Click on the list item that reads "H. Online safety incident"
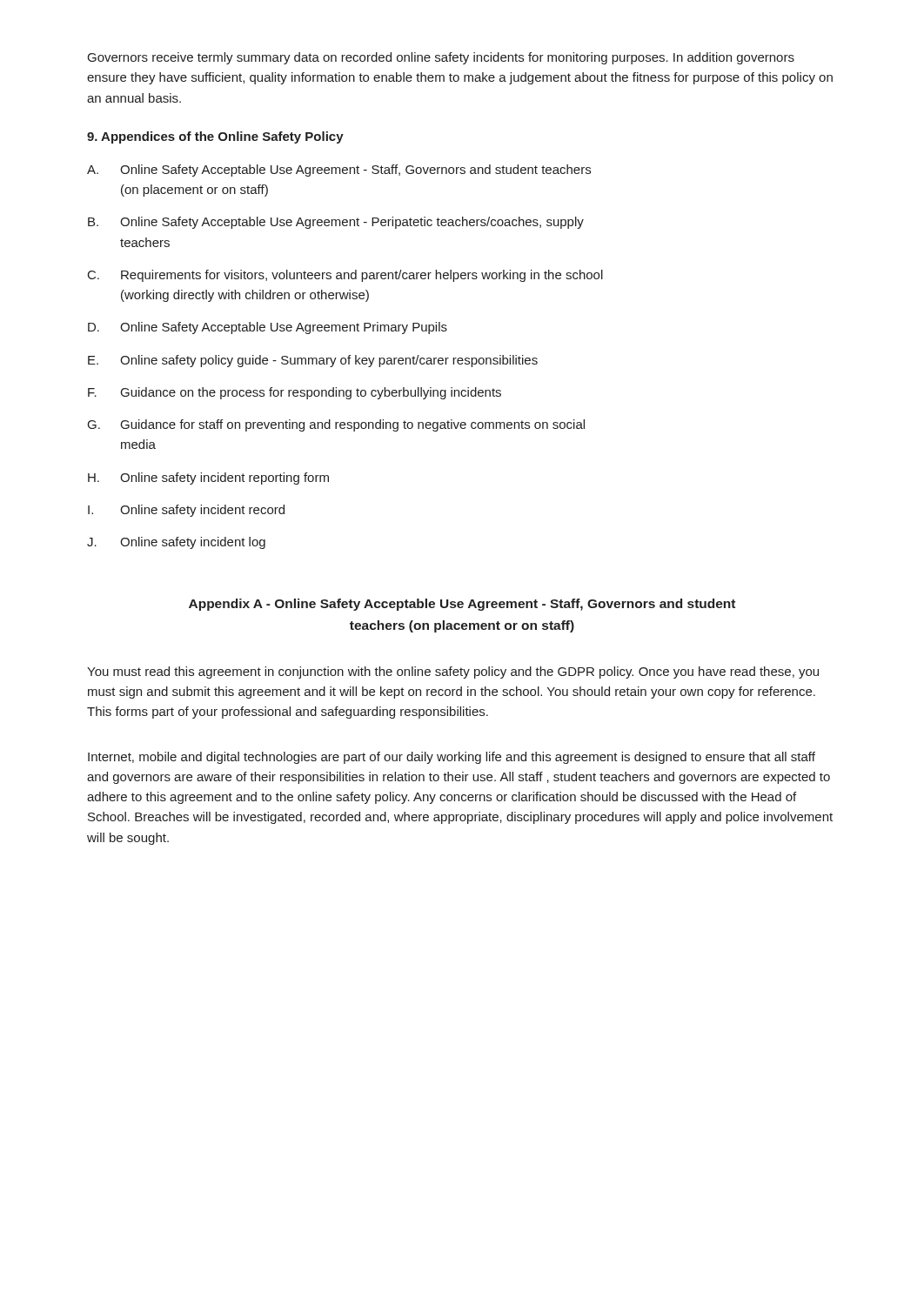 click(208, 478)
